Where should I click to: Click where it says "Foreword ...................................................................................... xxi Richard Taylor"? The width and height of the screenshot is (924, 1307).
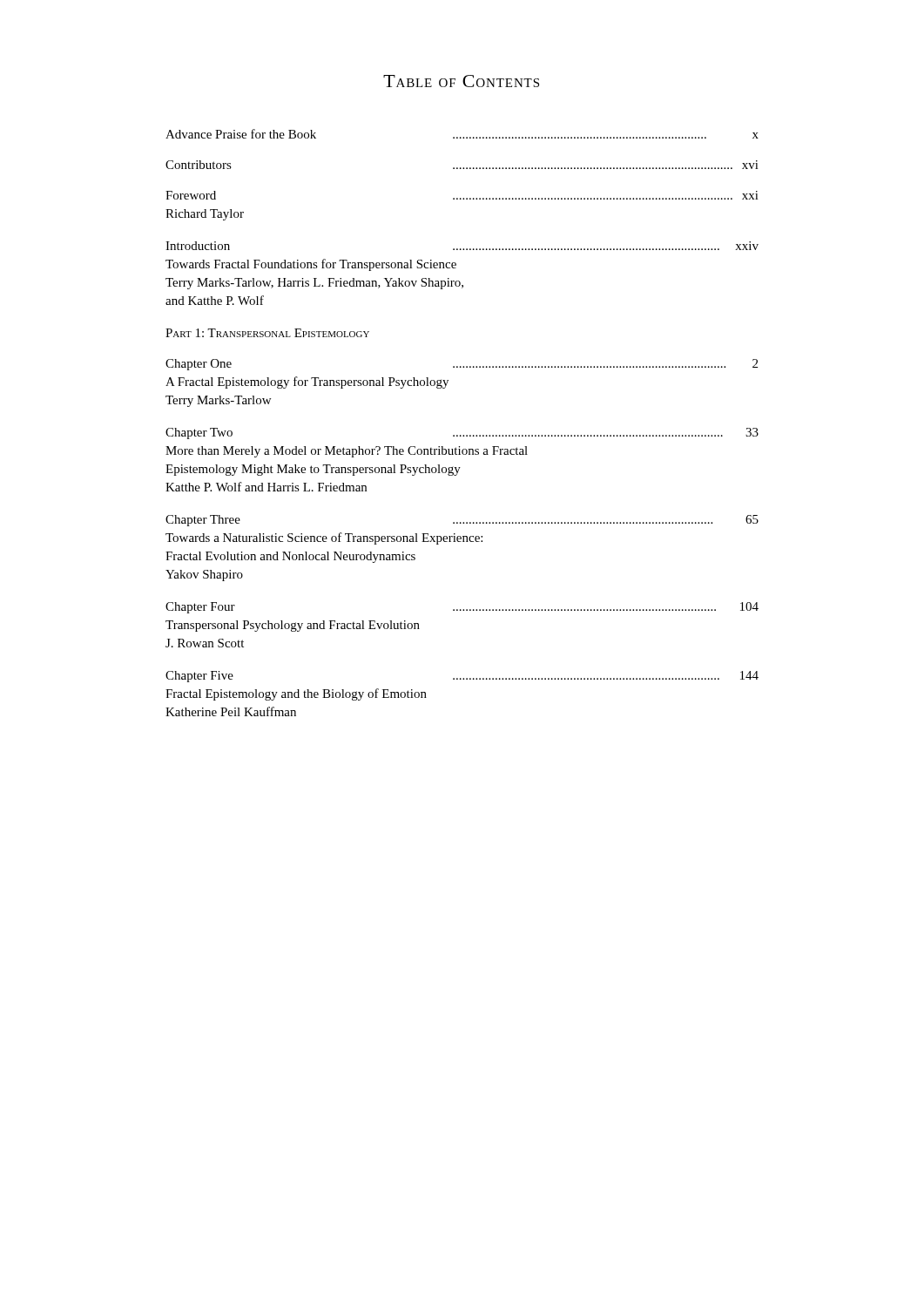point(462,206)
